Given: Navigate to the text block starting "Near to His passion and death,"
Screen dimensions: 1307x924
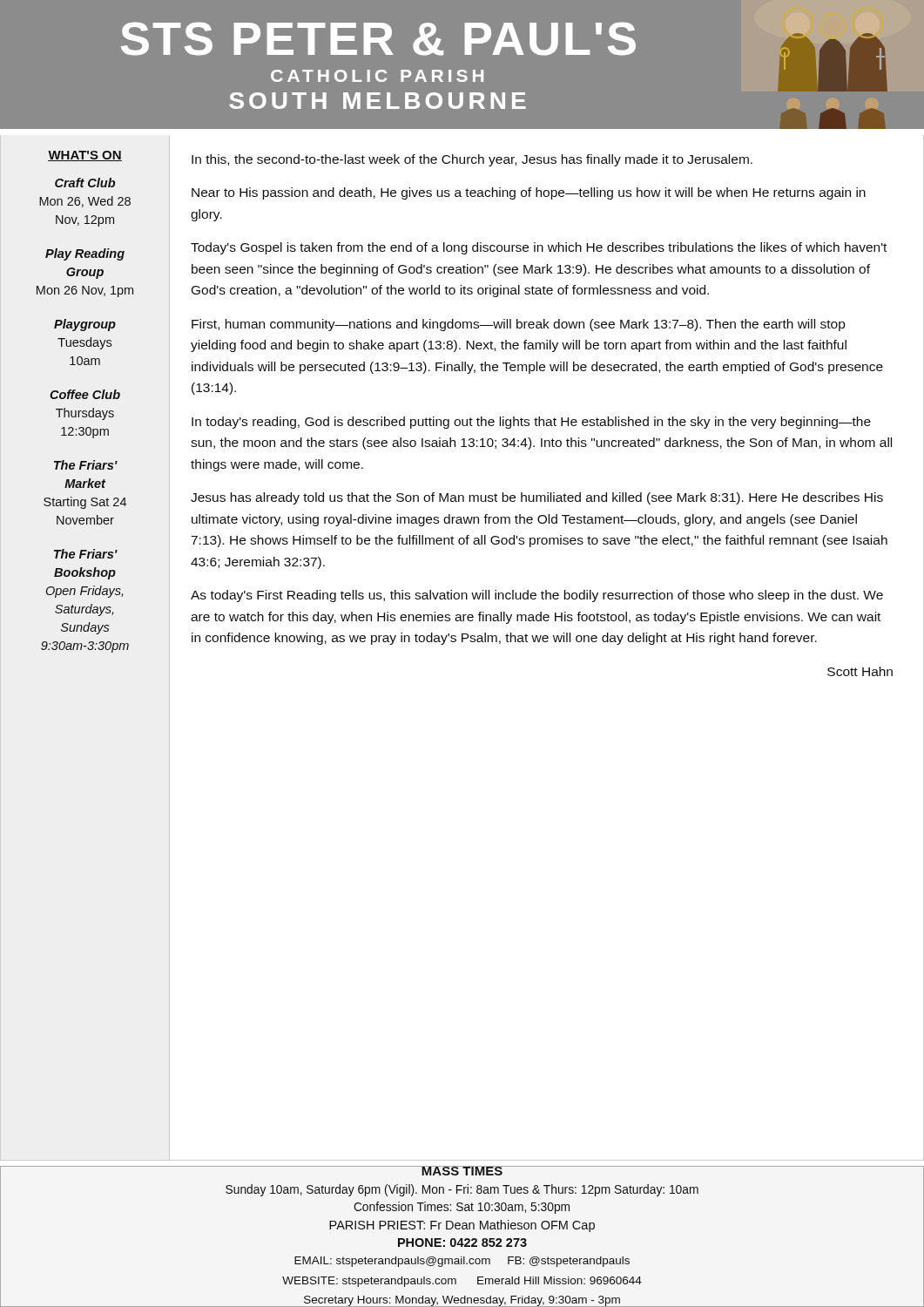Looking at the screenshot, I should point(528,203).
